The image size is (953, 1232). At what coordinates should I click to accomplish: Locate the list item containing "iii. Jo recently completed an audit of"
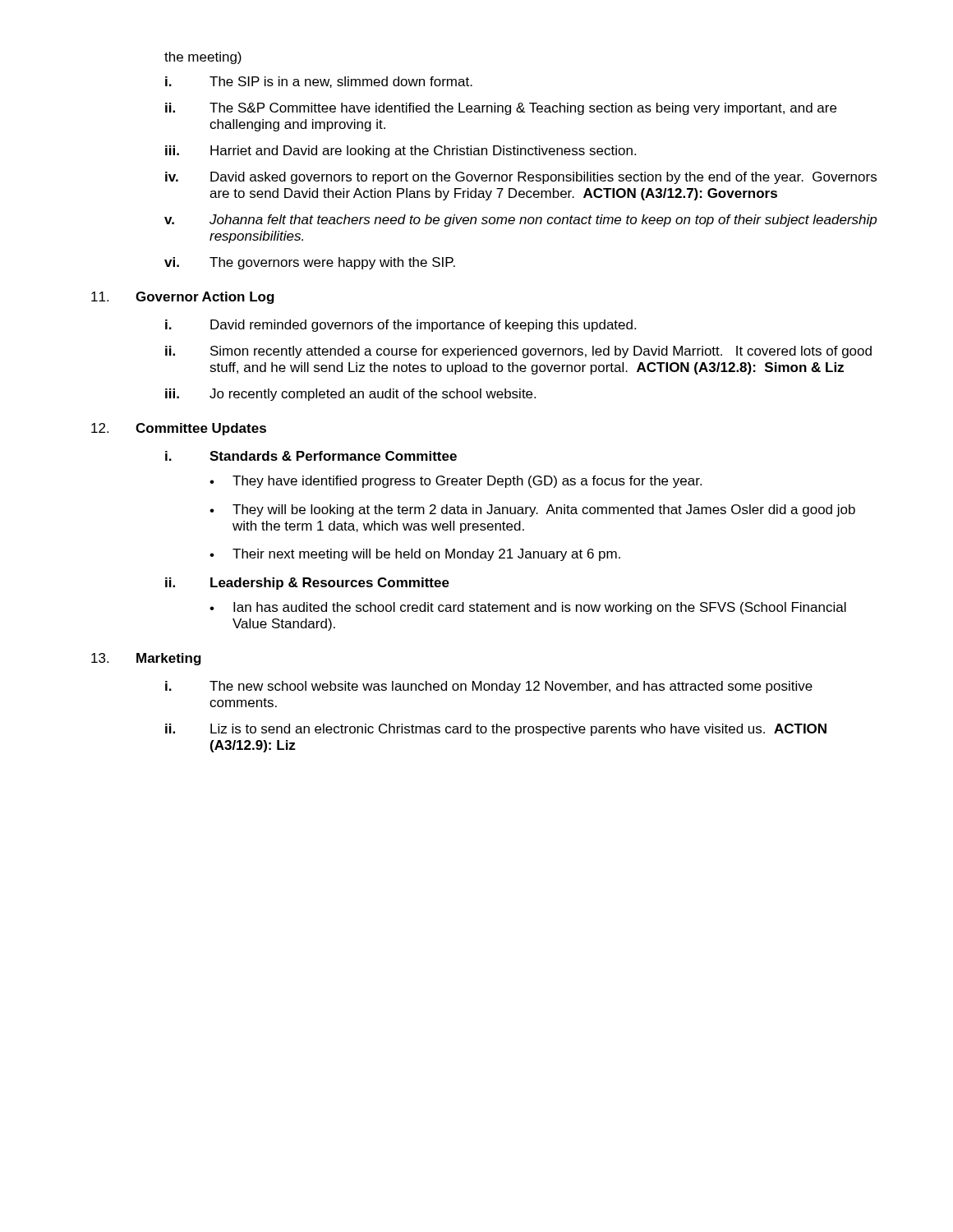pos(522,394)
